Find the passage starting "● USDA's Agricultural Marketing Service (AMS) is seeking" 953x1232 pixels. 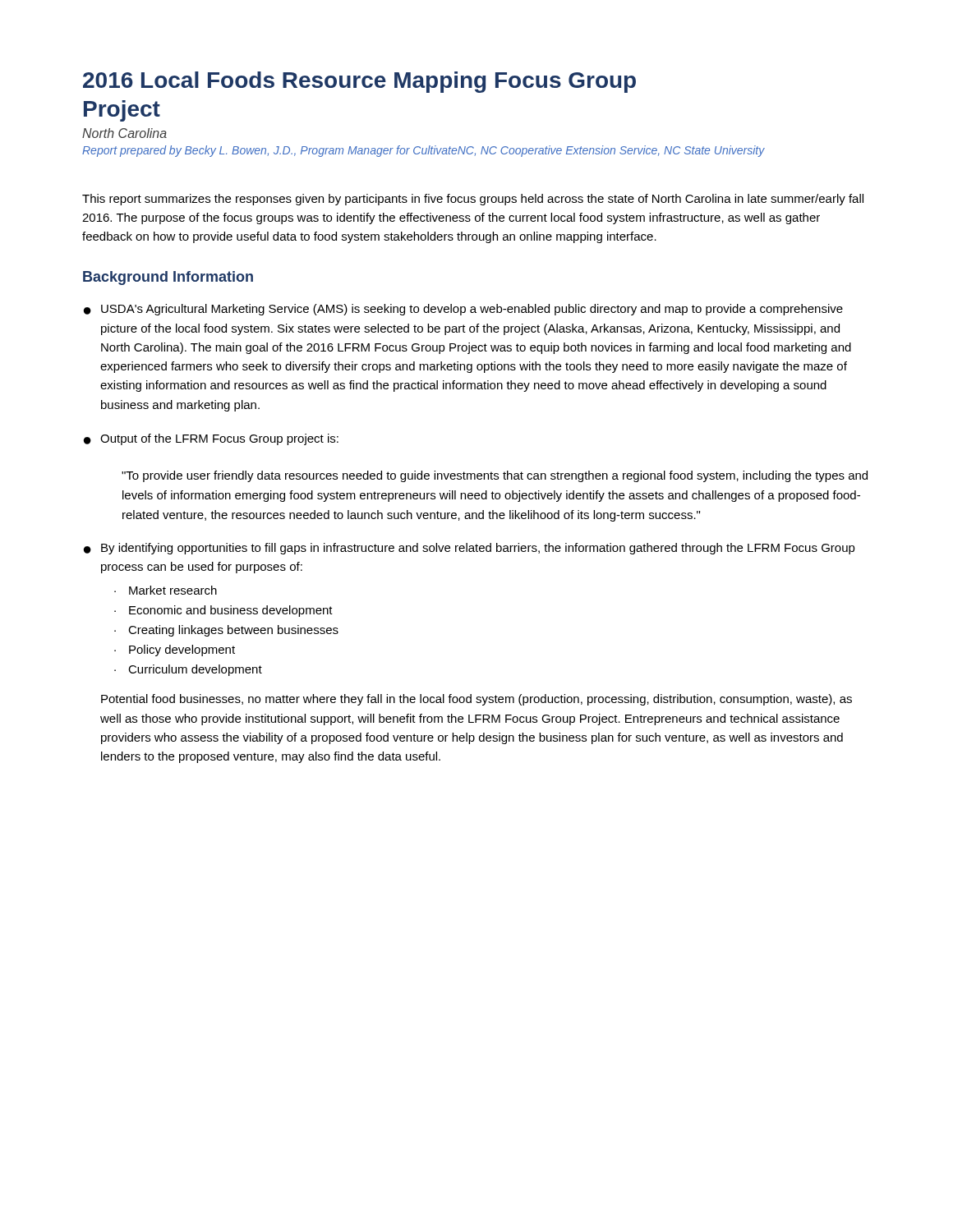pos(476,357)
